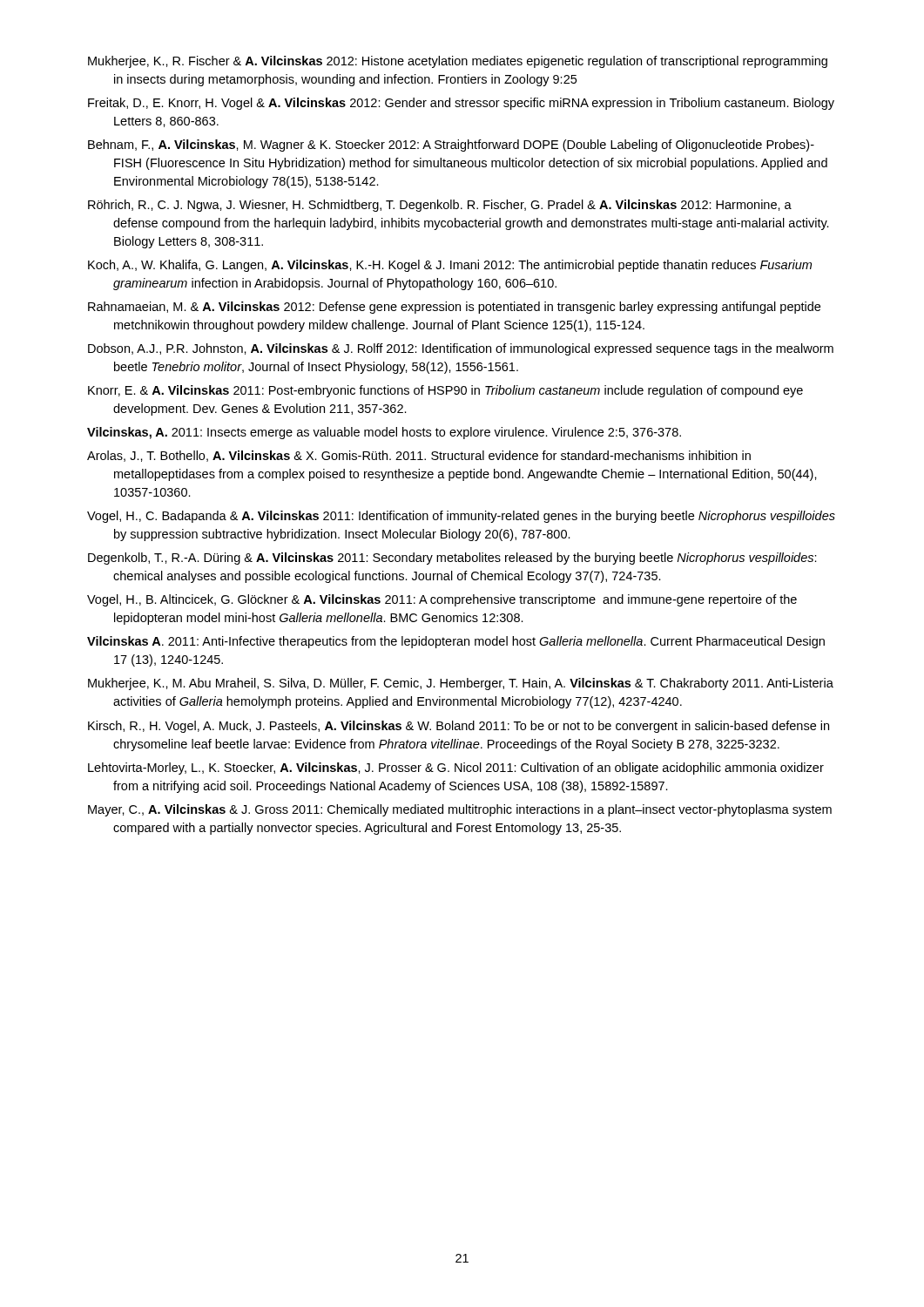Viewport: 924px width, 1307px height.
Task: Find the text block starting "Mayer, C., A. Vilcinskas & J. Gross 2011:"
Action: pyautogui.click(x=460, y=818)
